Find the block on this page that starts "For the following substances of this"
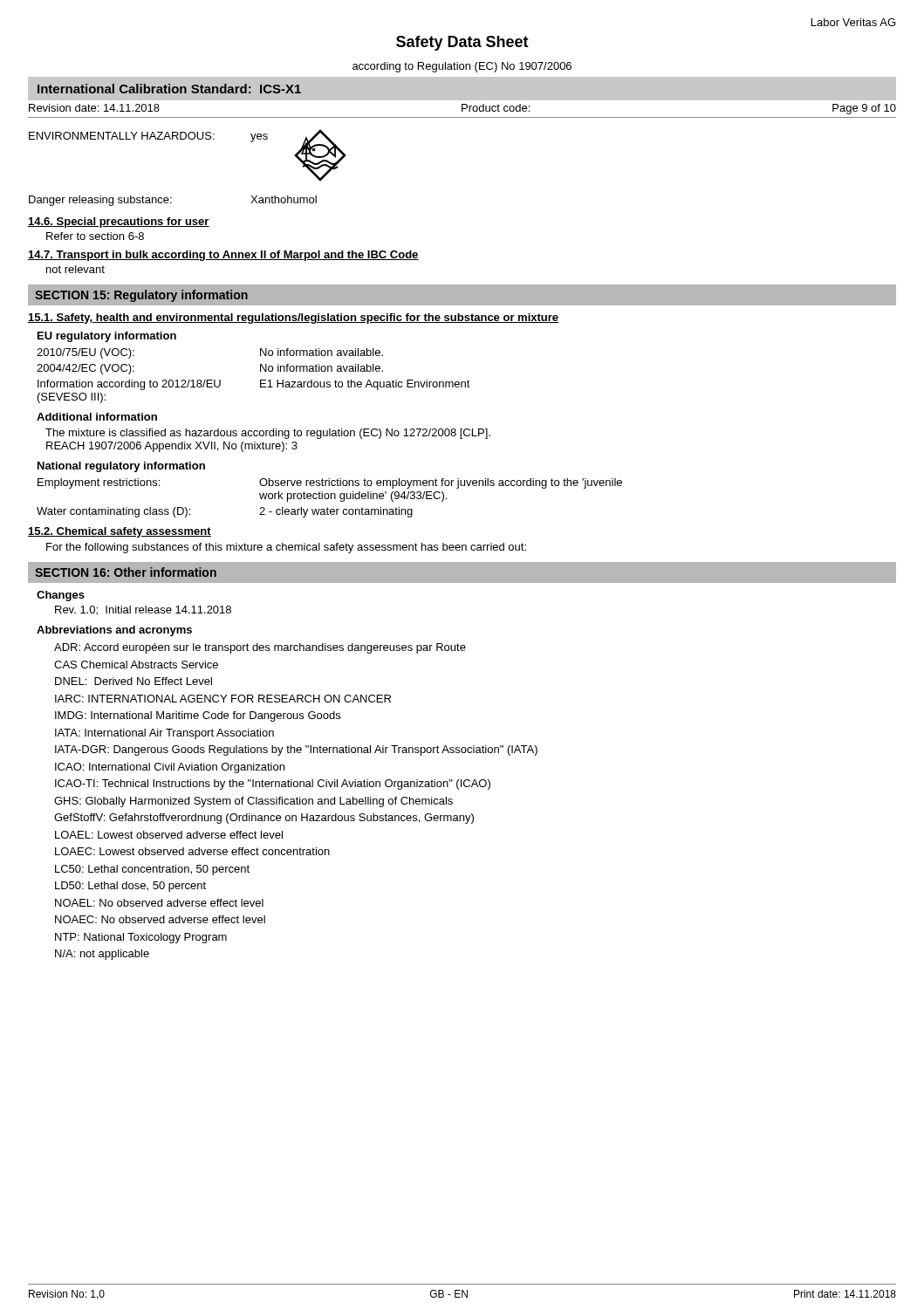The width and height of the screenshot is (924, 1309). click(x=286, y=547)
